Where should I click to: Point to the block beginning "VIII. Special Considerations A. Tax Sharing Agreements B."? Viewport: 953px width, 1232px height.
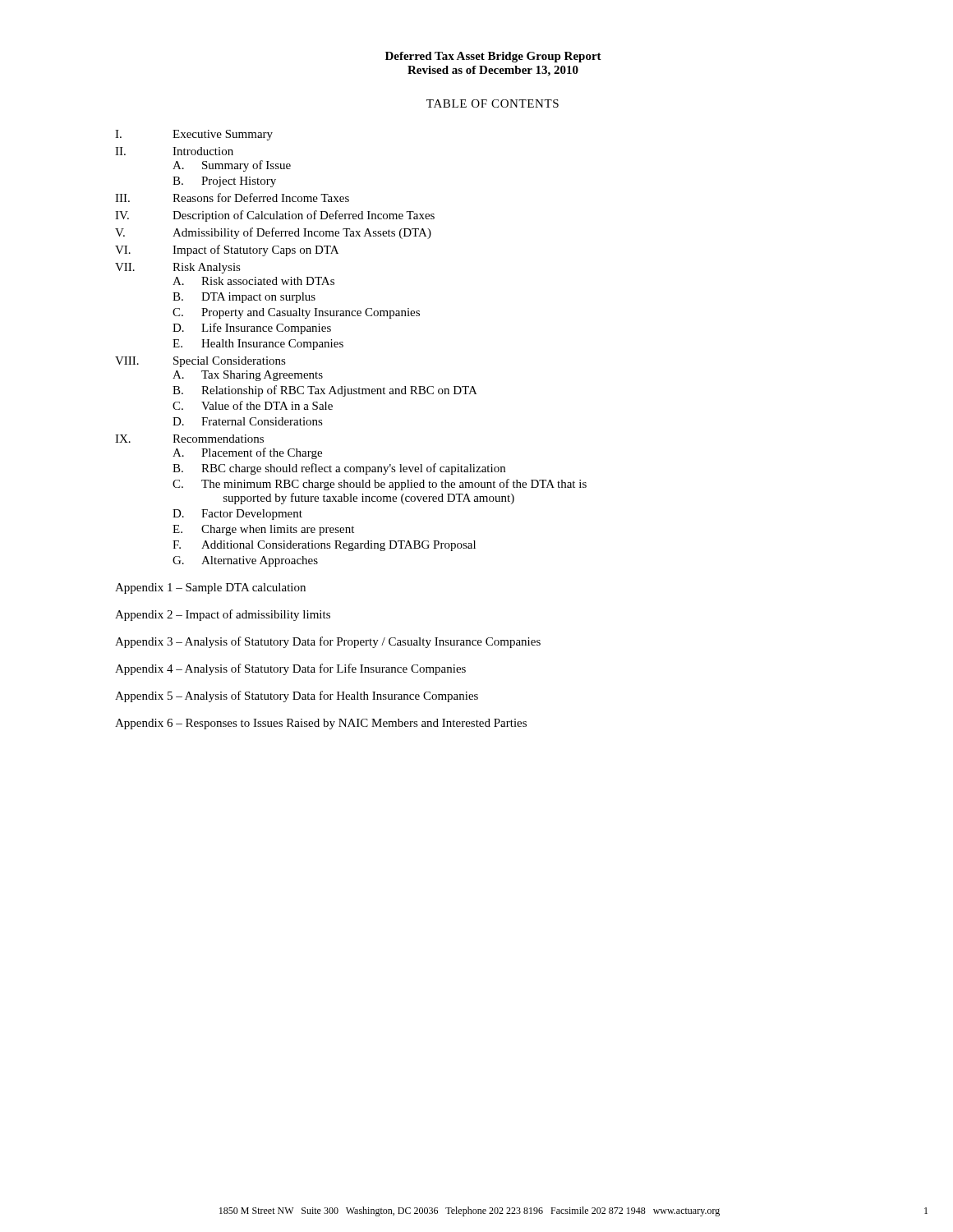[x=200, y=362]
